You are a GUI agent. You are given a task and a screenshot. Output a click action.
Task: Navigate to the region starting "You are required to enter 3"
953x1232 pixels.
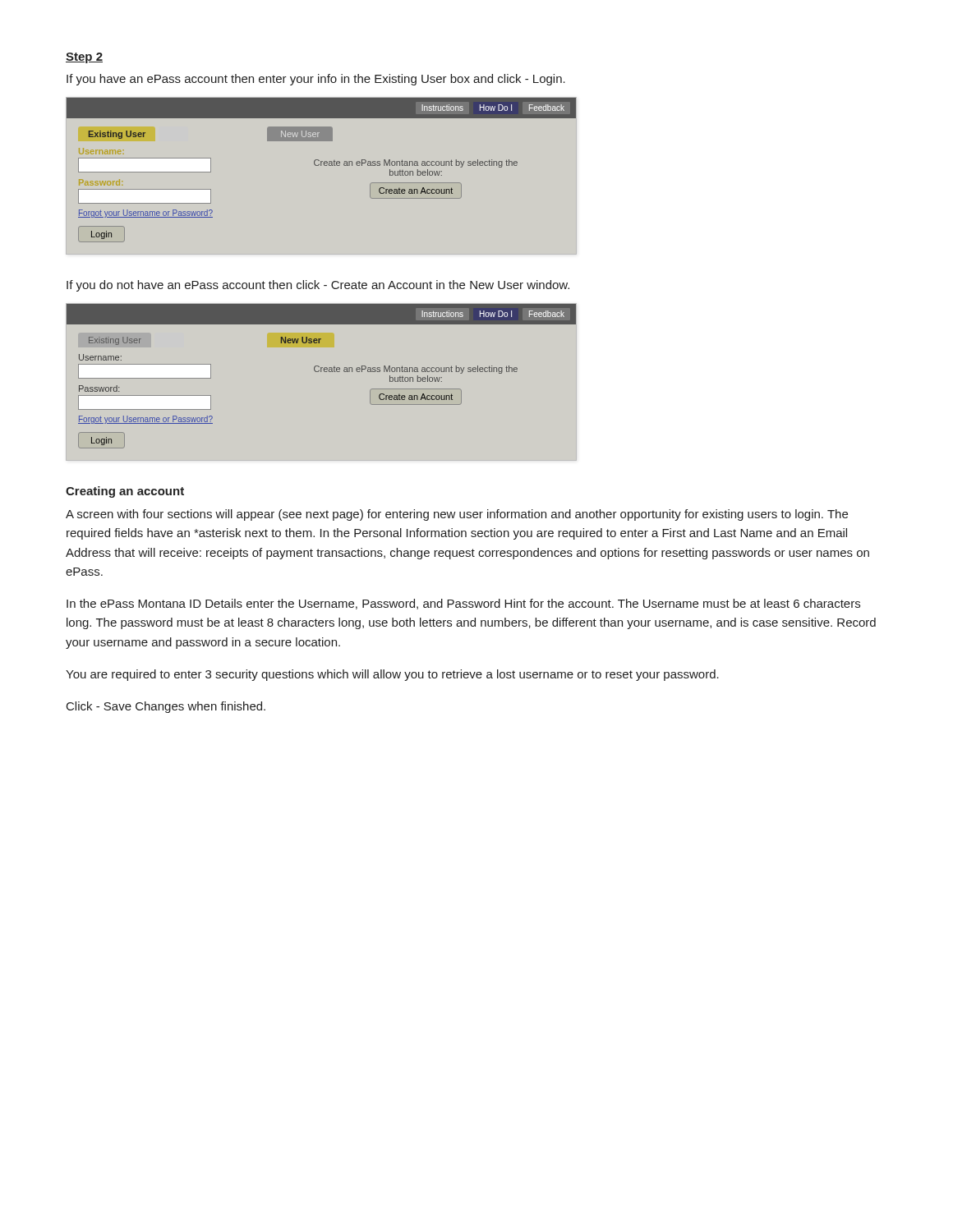point(393,674)
